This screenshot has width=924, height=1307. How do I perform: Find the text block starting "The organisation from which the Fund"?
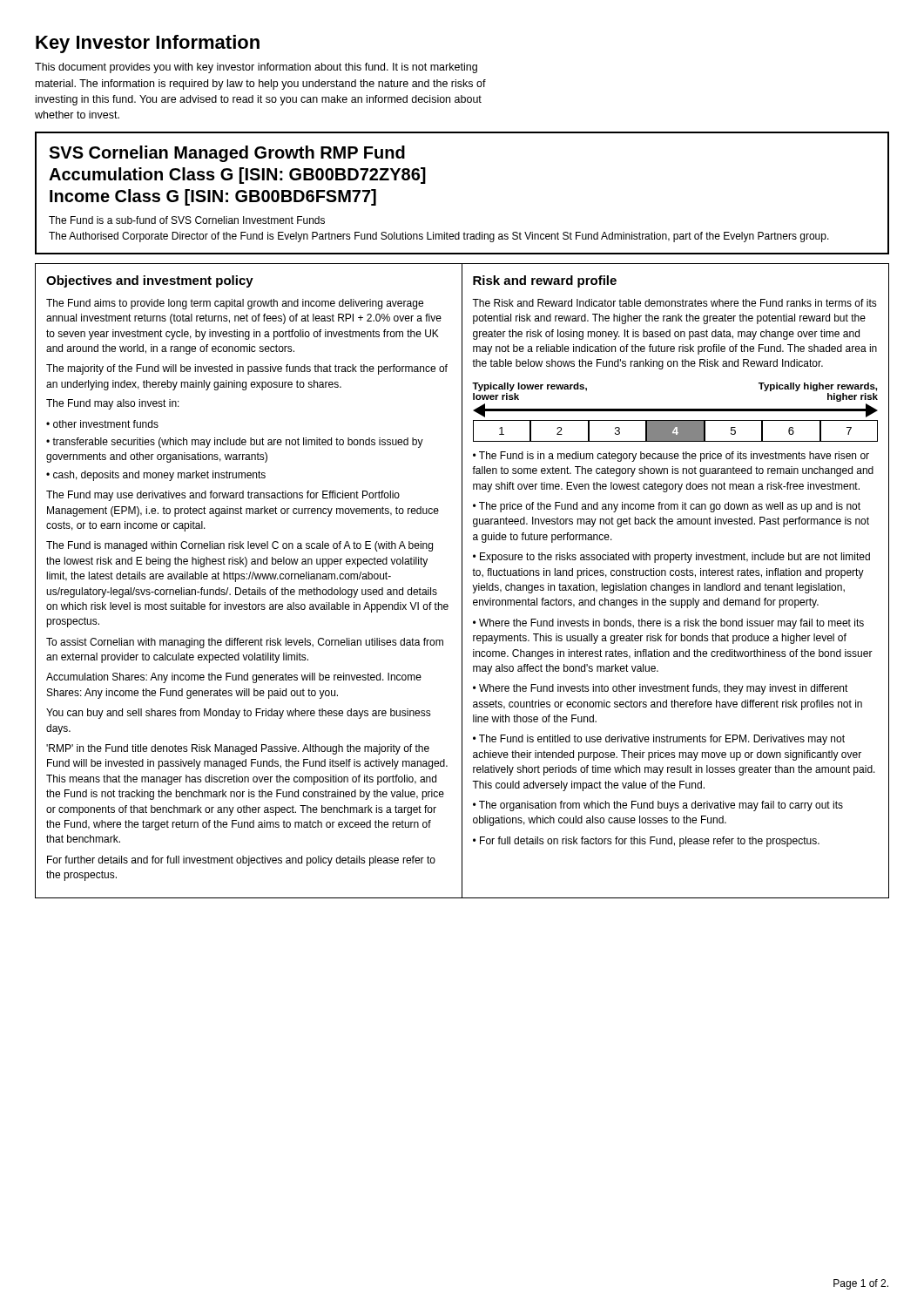click(675, 813)
